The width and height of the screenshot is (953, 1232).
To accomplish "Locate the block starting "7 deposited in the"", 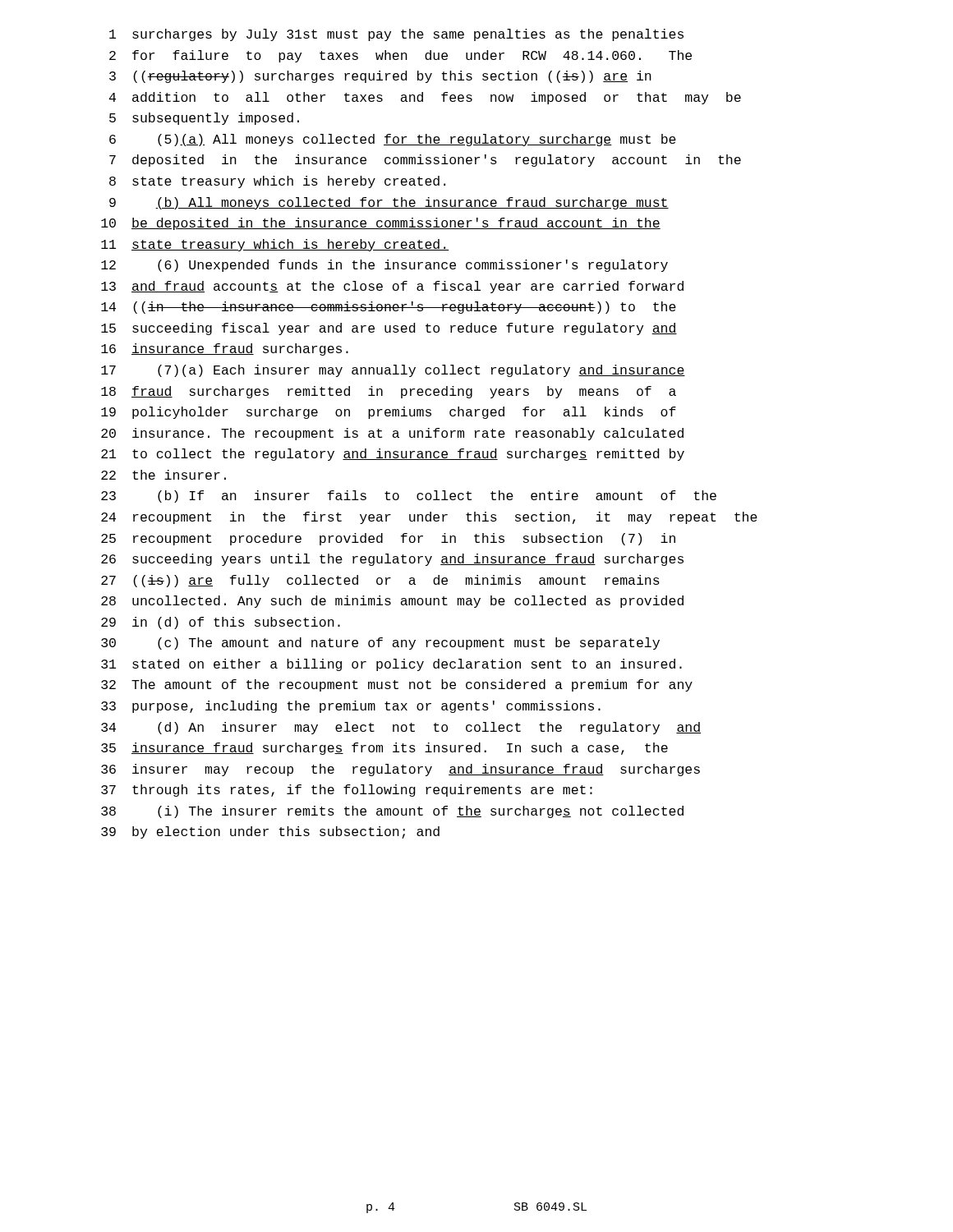I will (485, 161).
